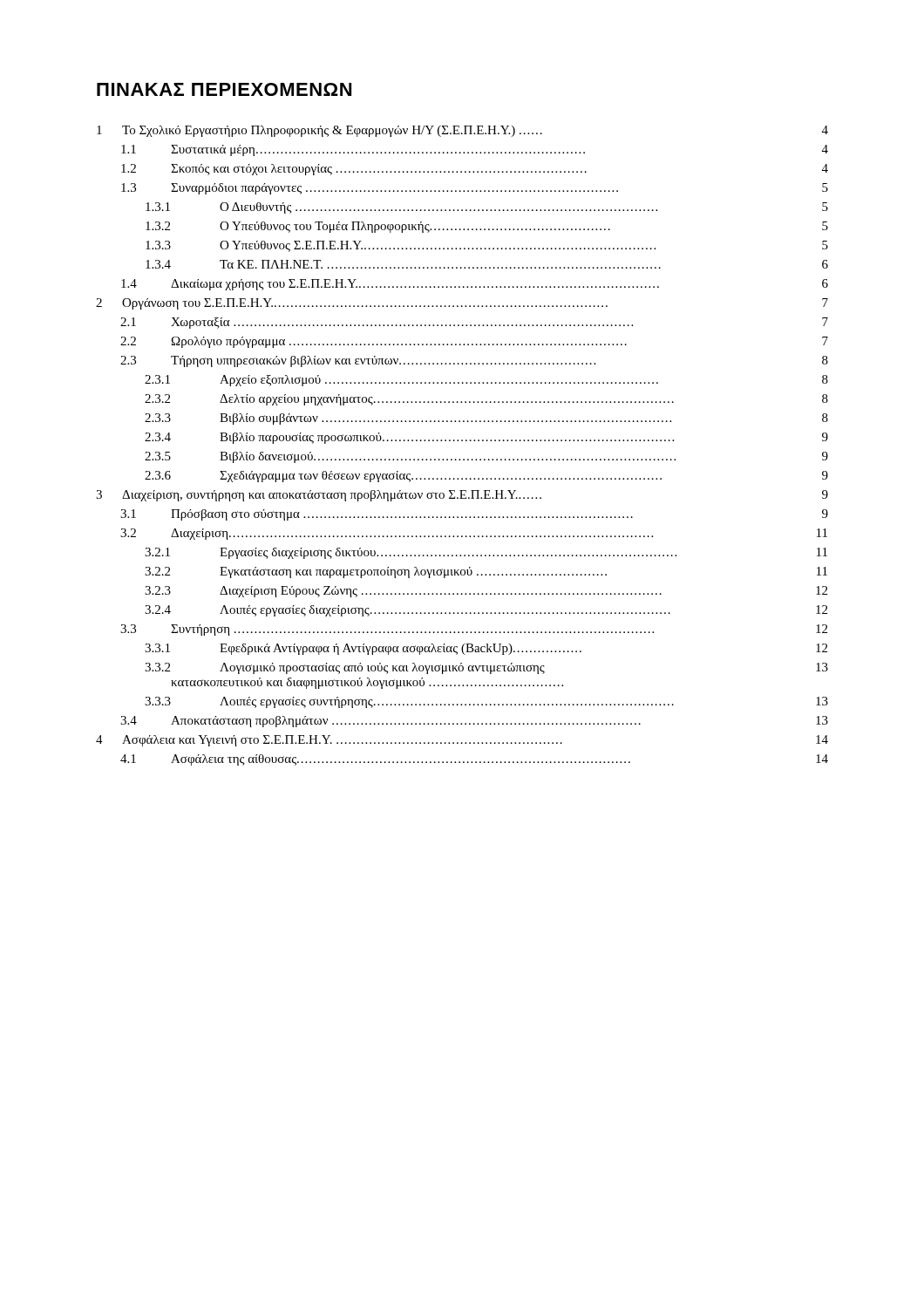Viewport: 924px width, 1308px height.
Task: Find "2.3.3Βιβλίο συμβάντων" on this page
Action: coord(462,418)
